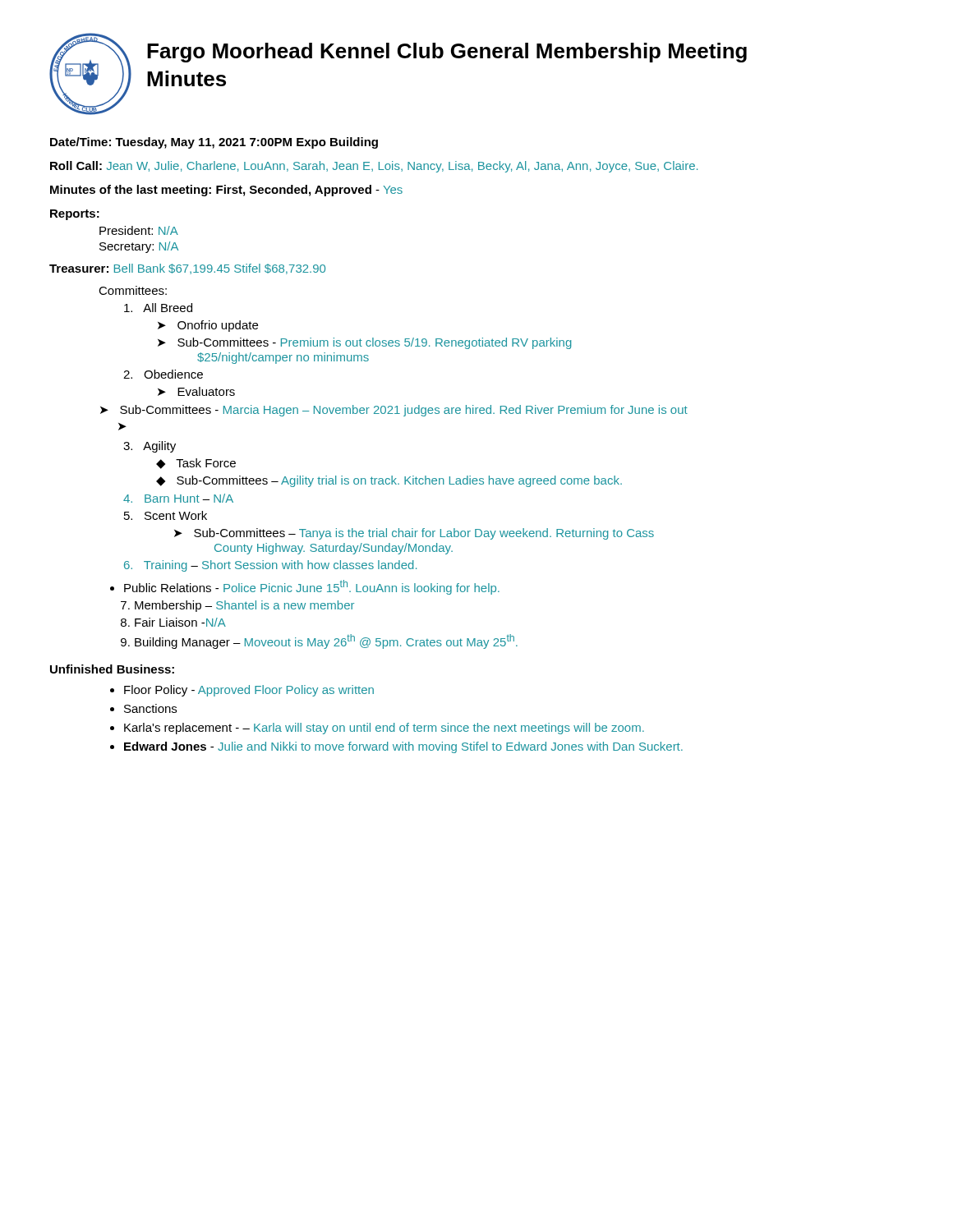Point to the region starting "4. Barn Hunt – N/A"
Viewport: 953px width, 1232px height.
[178, 498]
